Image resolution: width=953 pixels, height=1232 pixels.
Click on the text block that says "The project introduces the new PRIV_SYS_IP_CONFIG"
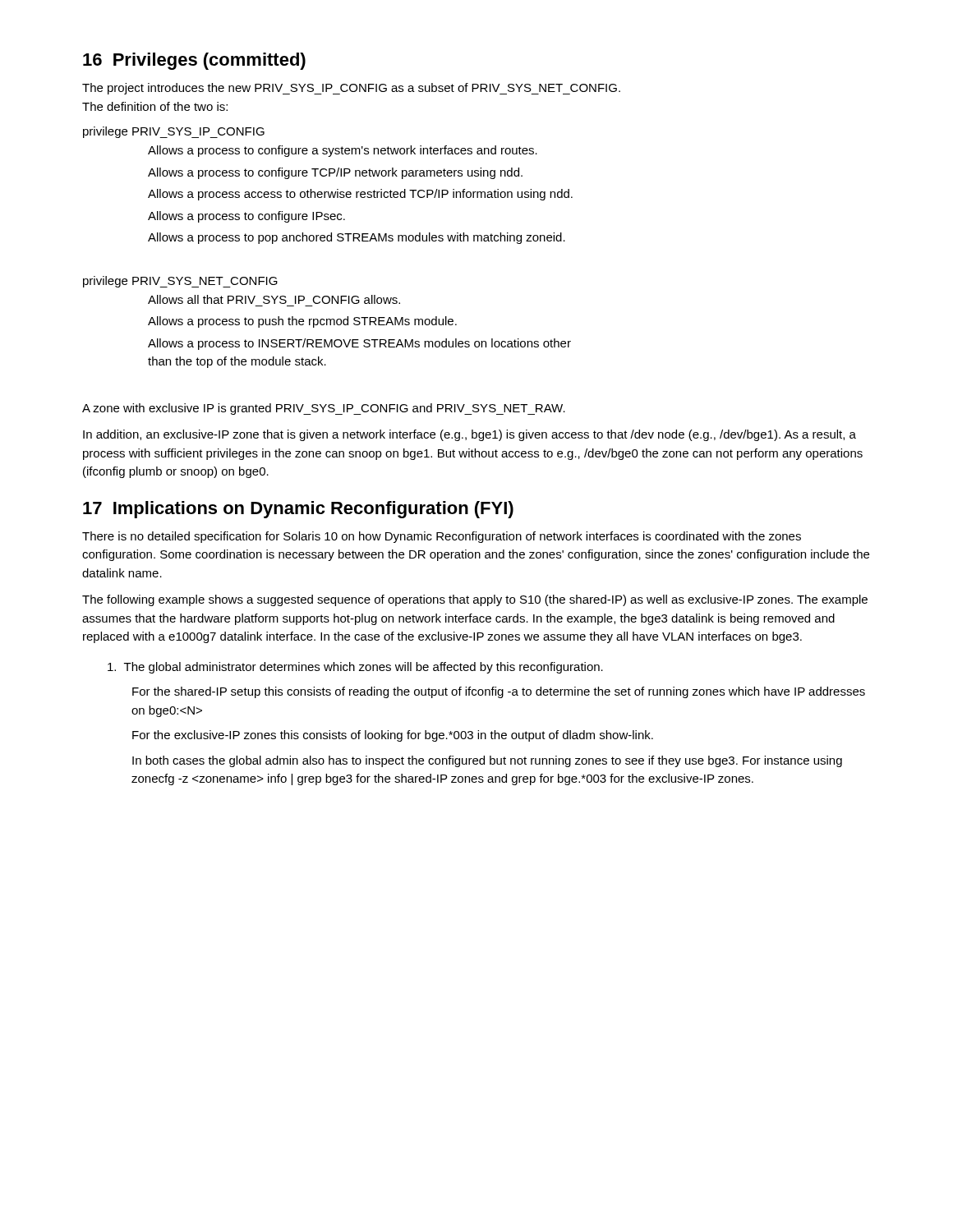[476, 97]
